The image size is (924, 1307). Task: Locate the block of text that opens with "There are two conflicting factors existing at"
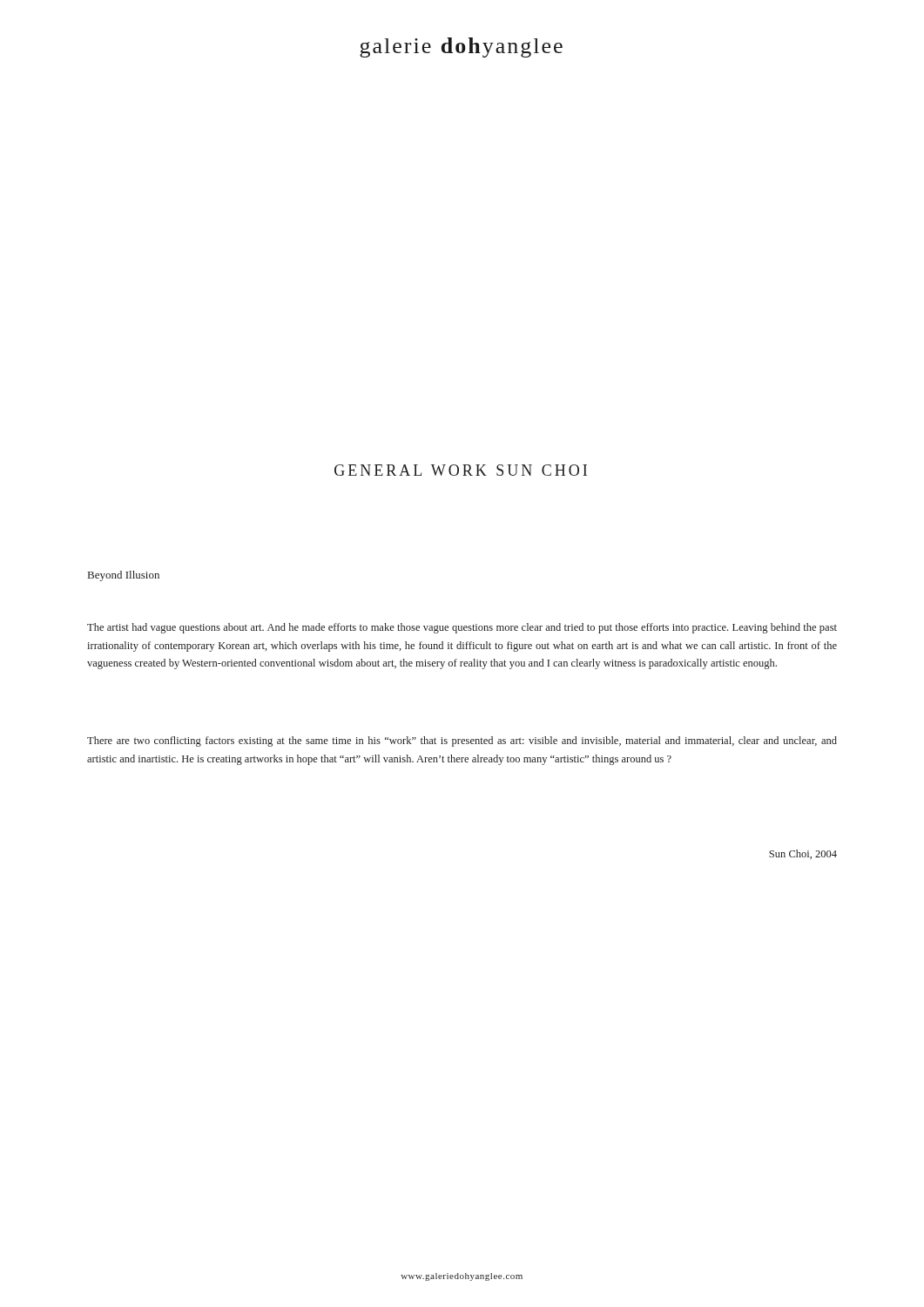[462, 750]
